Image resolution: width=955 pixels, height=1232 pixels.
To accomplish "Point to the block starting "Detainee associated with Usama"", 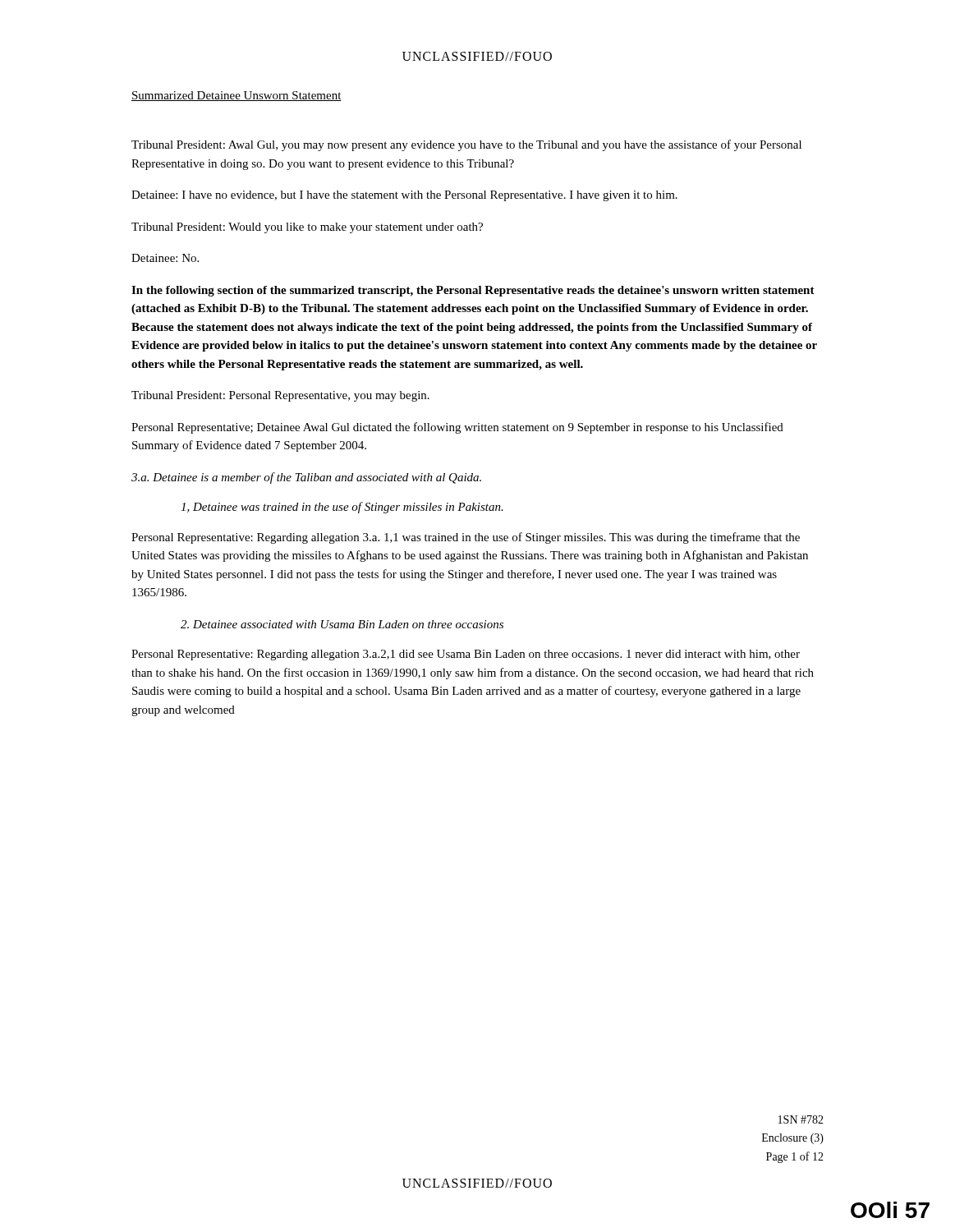I will (342, 624).
